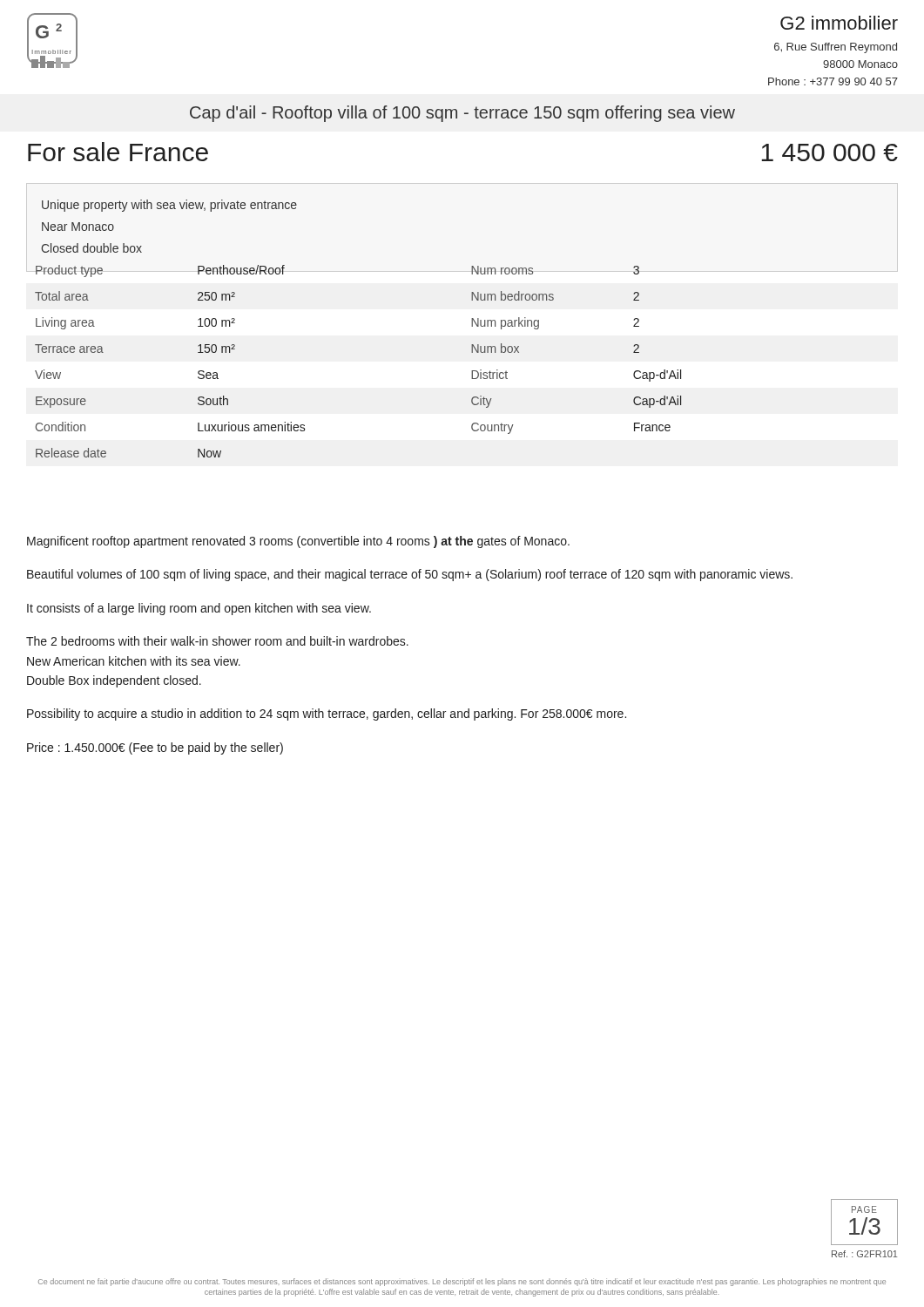Click on the text block that says "Price : 1.450.000€ (Fee to be paid"

[155, 747]
